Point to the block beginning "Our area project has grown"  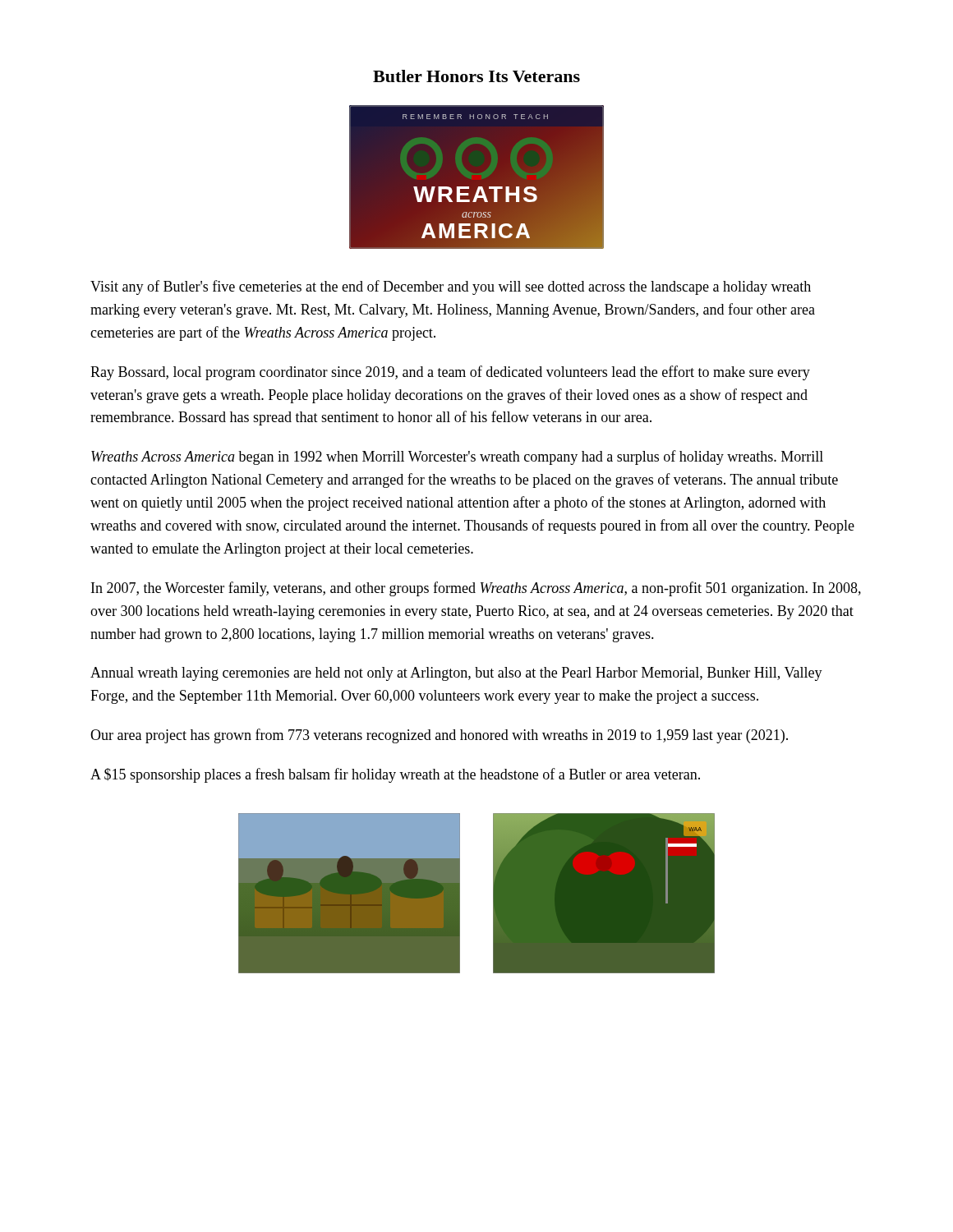[440, 735]
